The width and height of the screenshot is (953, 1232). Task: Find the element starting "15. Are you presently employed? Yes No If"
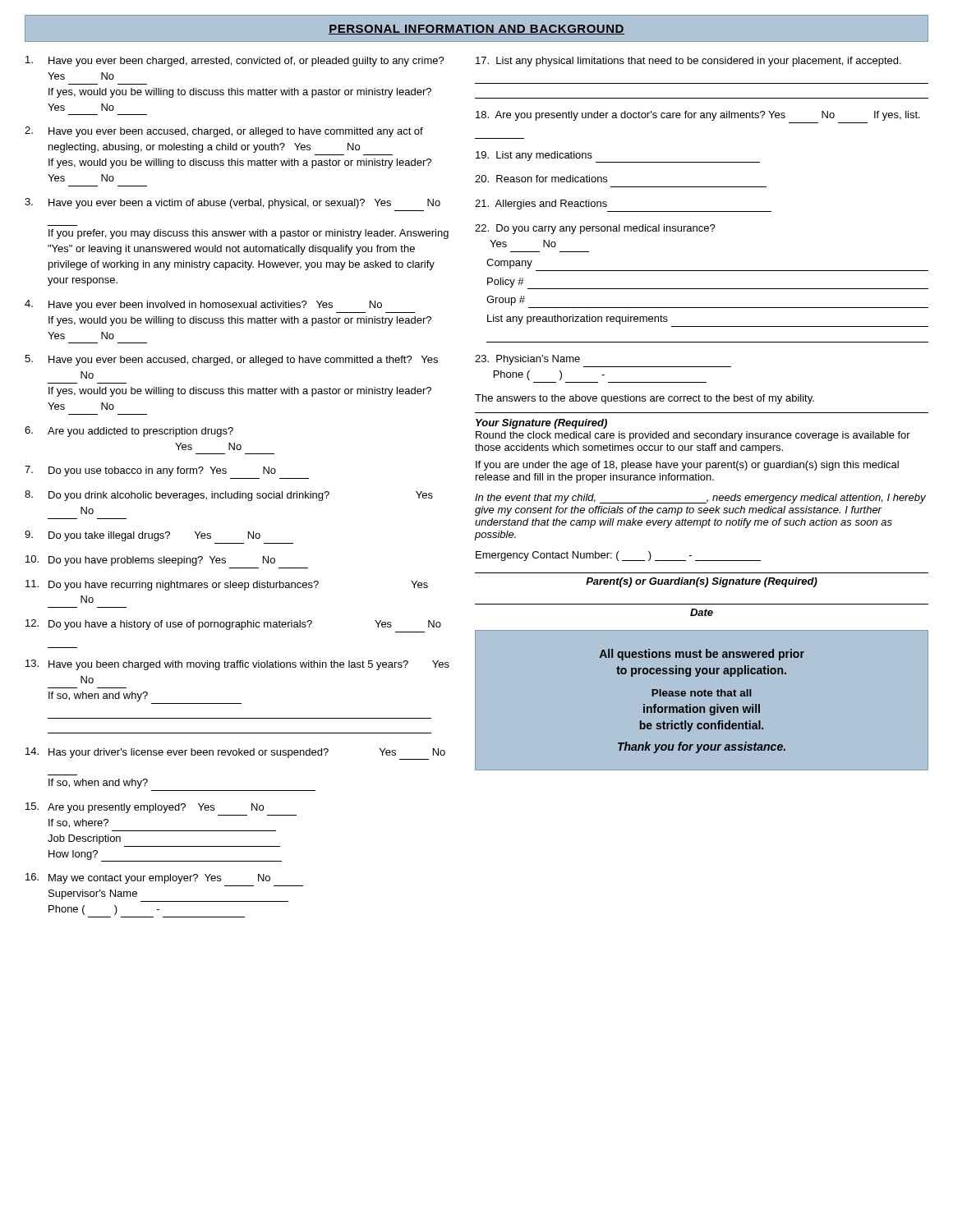[238, 831]
